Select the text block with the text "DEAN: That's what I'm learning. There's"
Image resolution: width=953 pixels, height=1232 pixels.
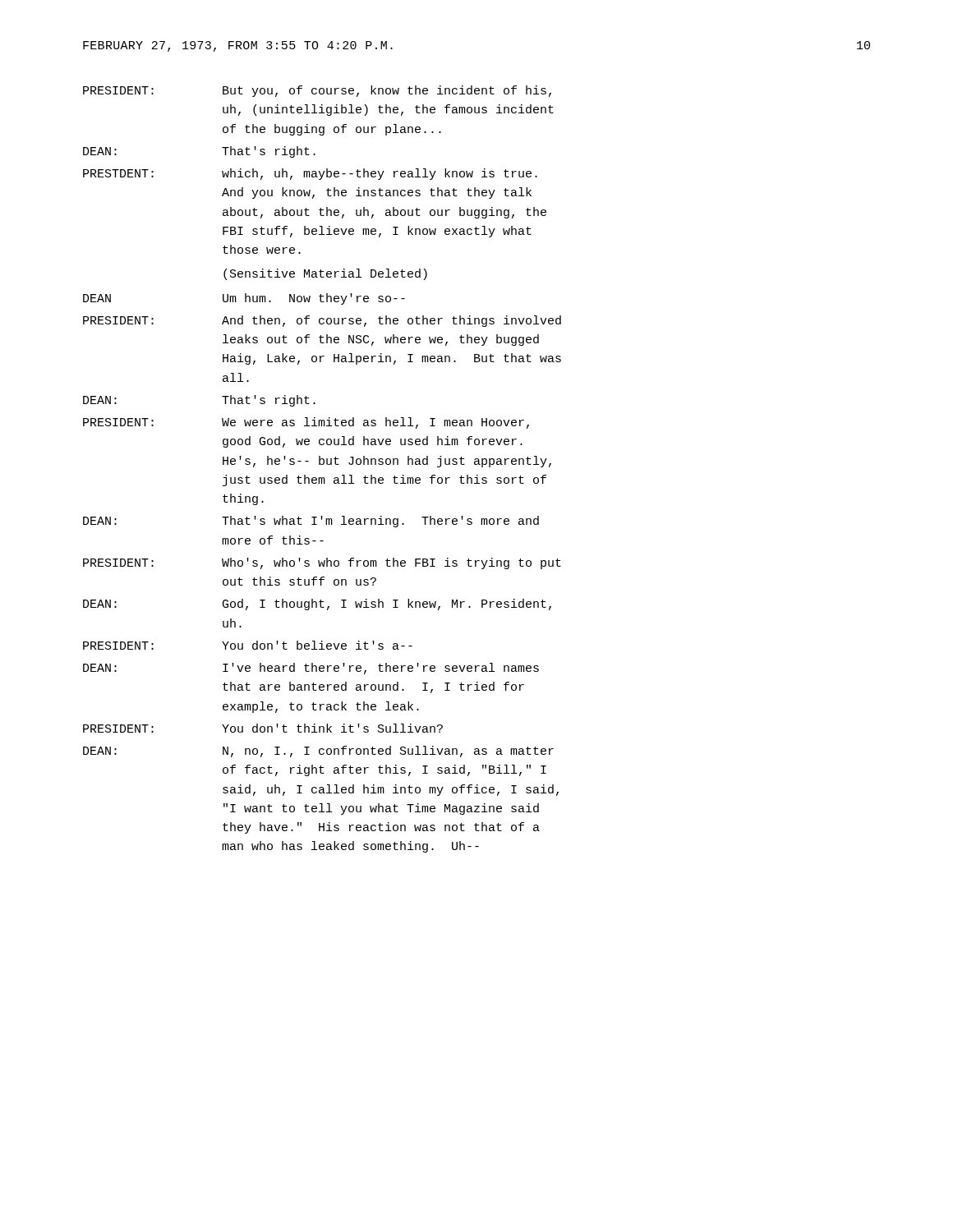(x=476, y=532)
